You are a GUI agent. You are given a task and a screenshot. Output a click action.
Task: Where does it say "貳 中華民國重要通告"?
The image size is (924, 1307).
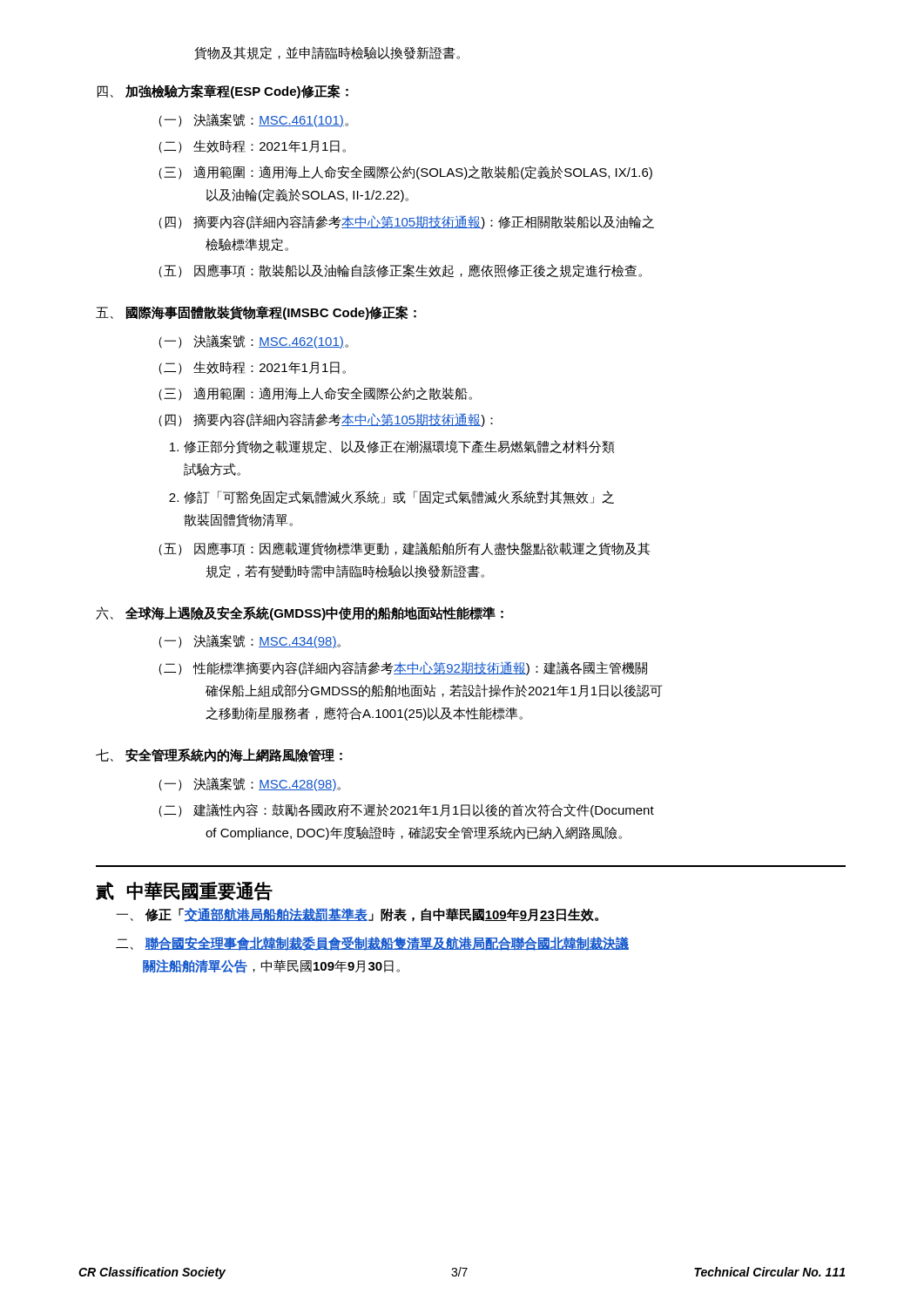pos(184,891)
